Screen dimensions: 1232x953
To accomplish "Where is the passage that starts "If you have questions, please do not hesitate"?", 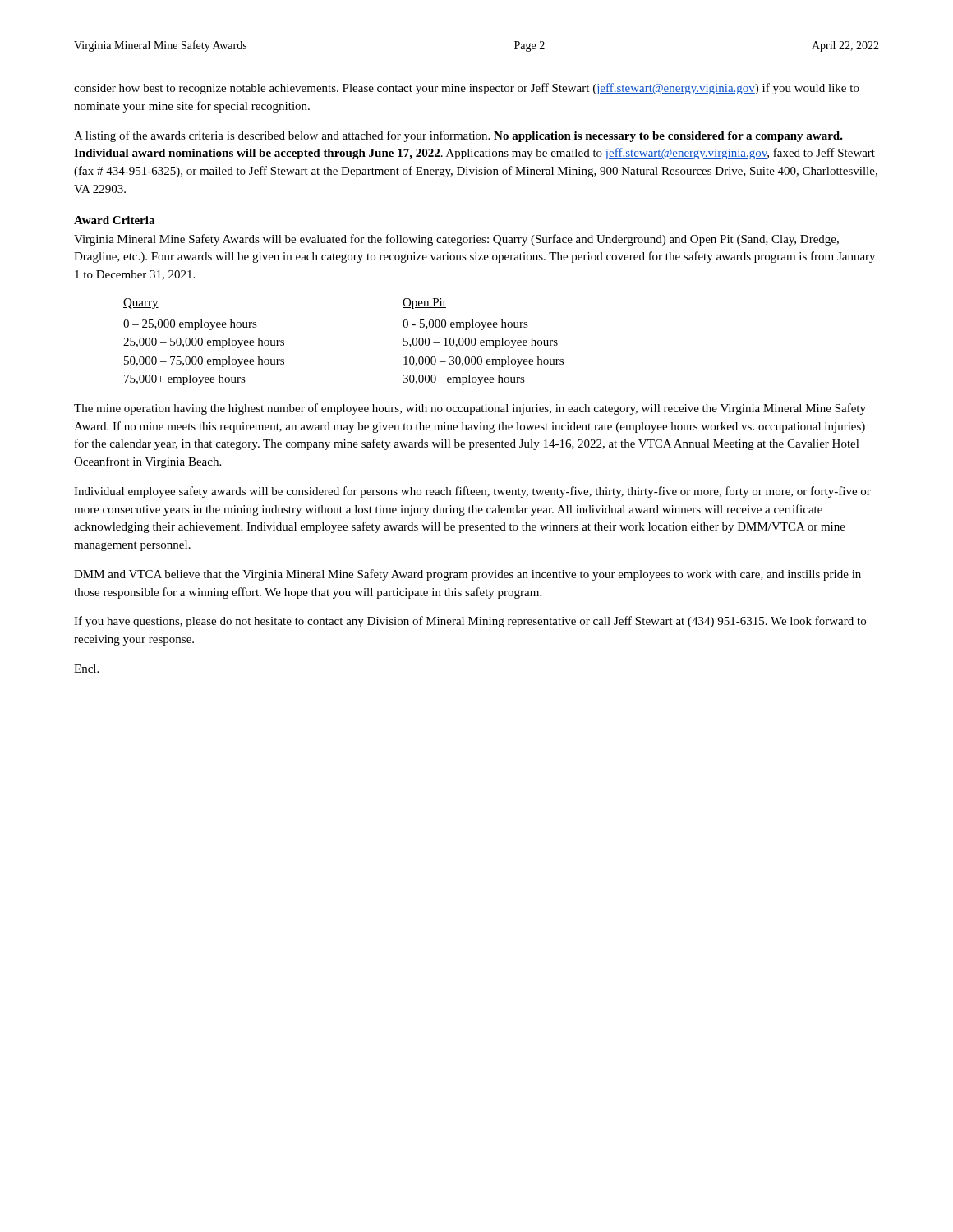I will [x=470, y=630].
